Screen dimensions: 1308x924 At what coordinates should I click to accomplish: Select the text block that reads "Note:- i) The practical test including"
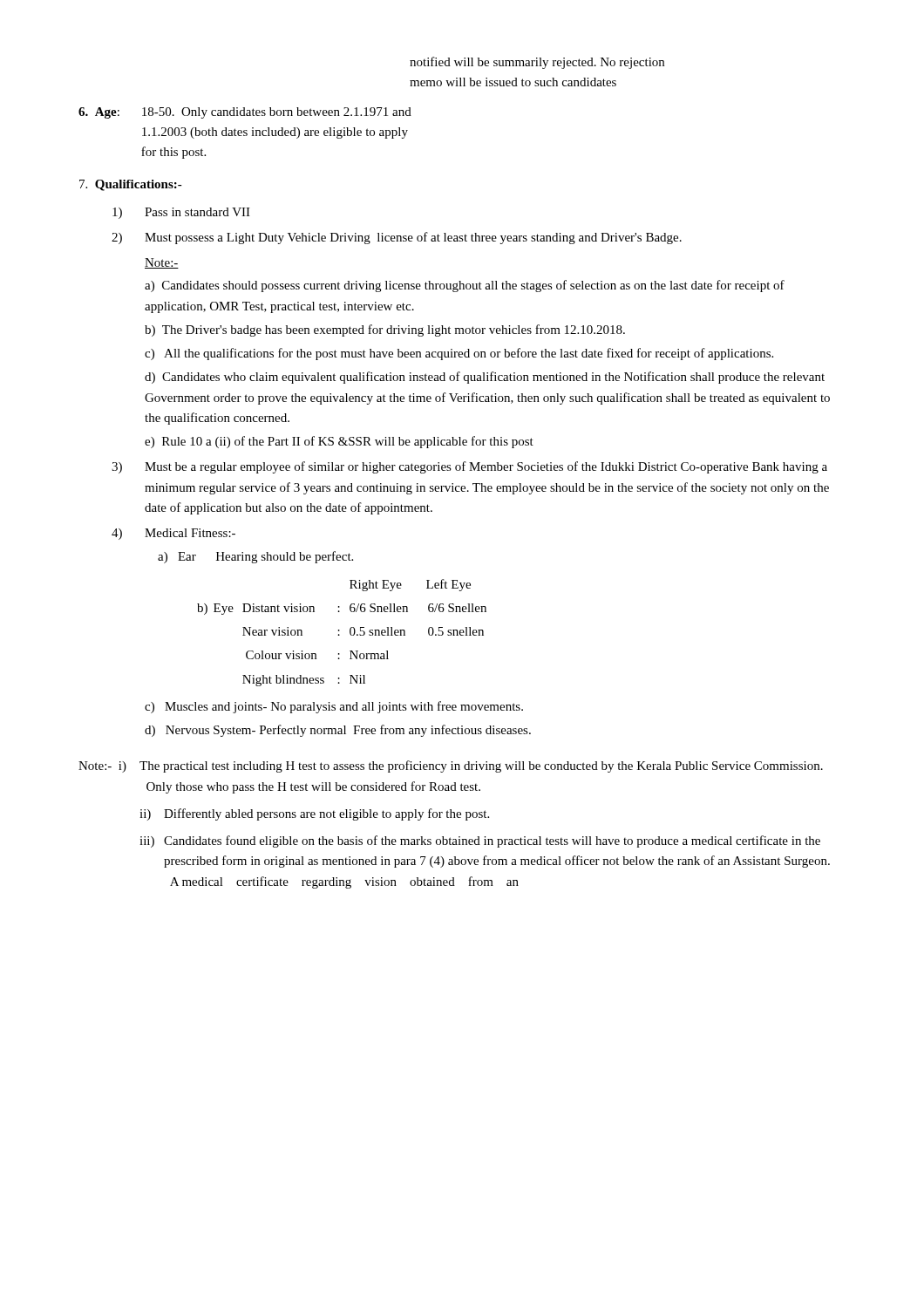462,777
